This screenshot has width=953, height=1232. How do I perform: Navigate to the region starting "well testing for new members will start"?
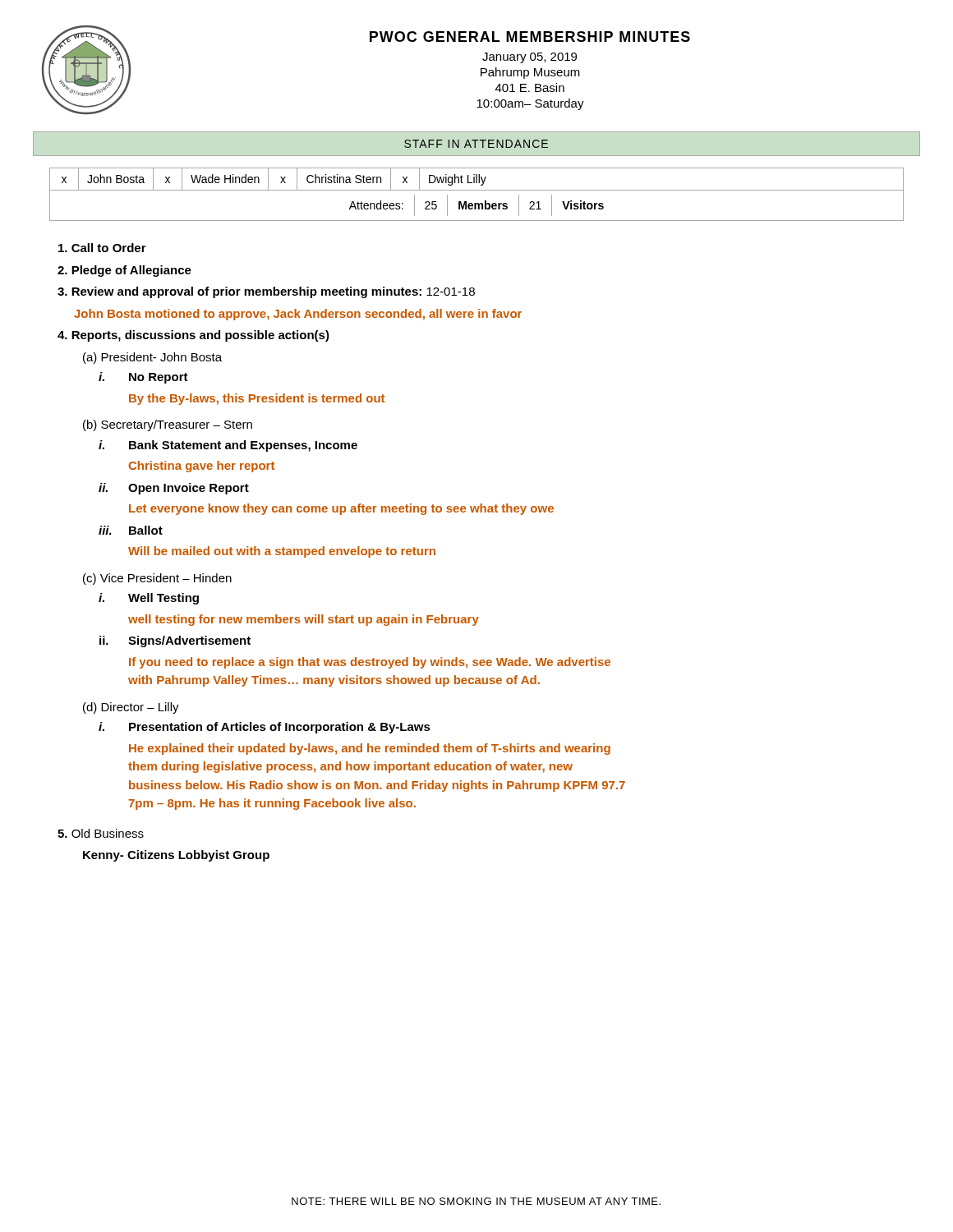point(303,618)
